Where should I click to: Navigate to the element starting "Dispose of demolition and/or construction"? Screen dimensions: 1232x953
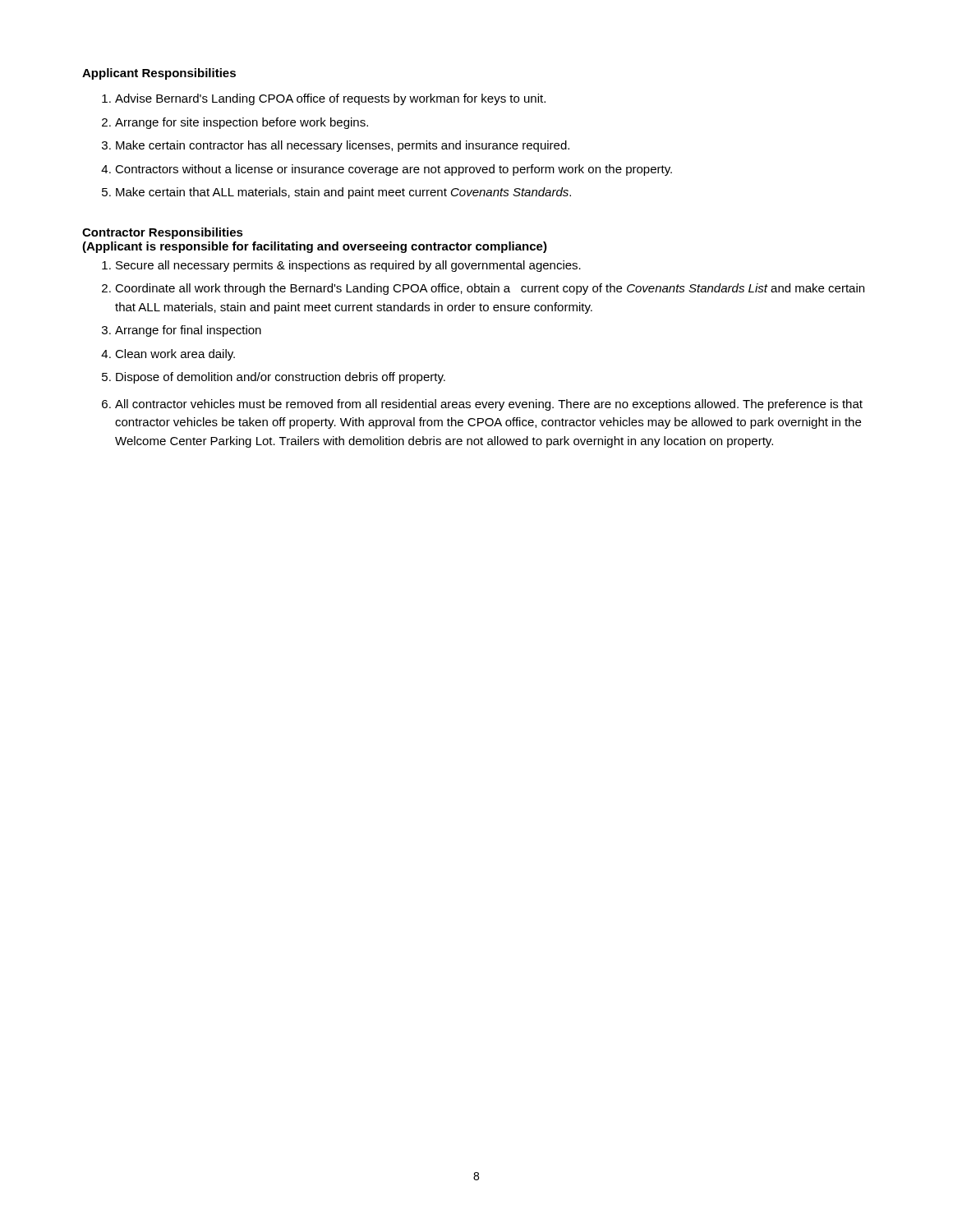click(x=281, y=378)
